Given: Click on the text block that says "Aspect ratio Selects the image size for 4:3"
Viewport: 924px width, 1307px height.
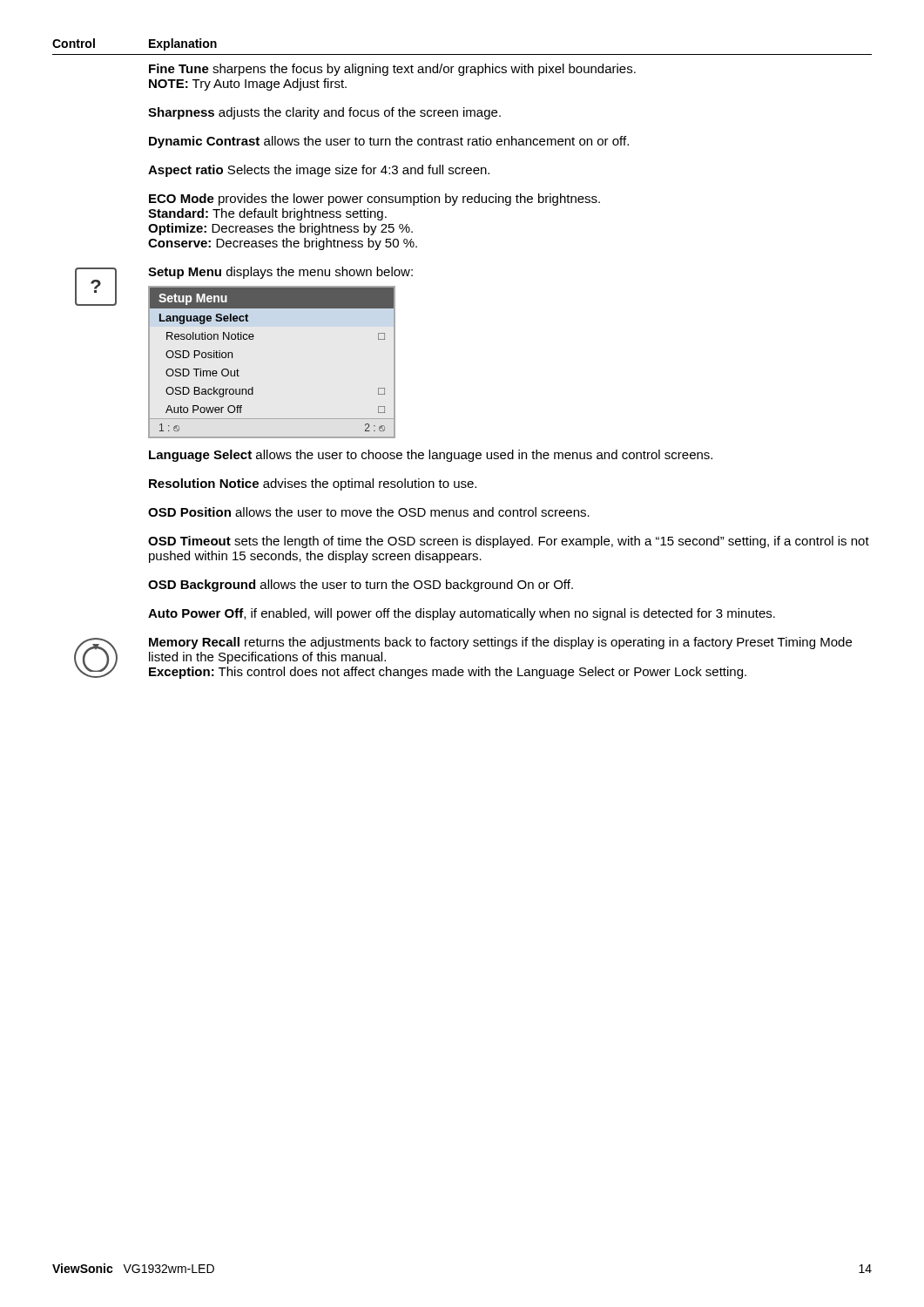Looking at the screenshot, I should coord(462,169).
